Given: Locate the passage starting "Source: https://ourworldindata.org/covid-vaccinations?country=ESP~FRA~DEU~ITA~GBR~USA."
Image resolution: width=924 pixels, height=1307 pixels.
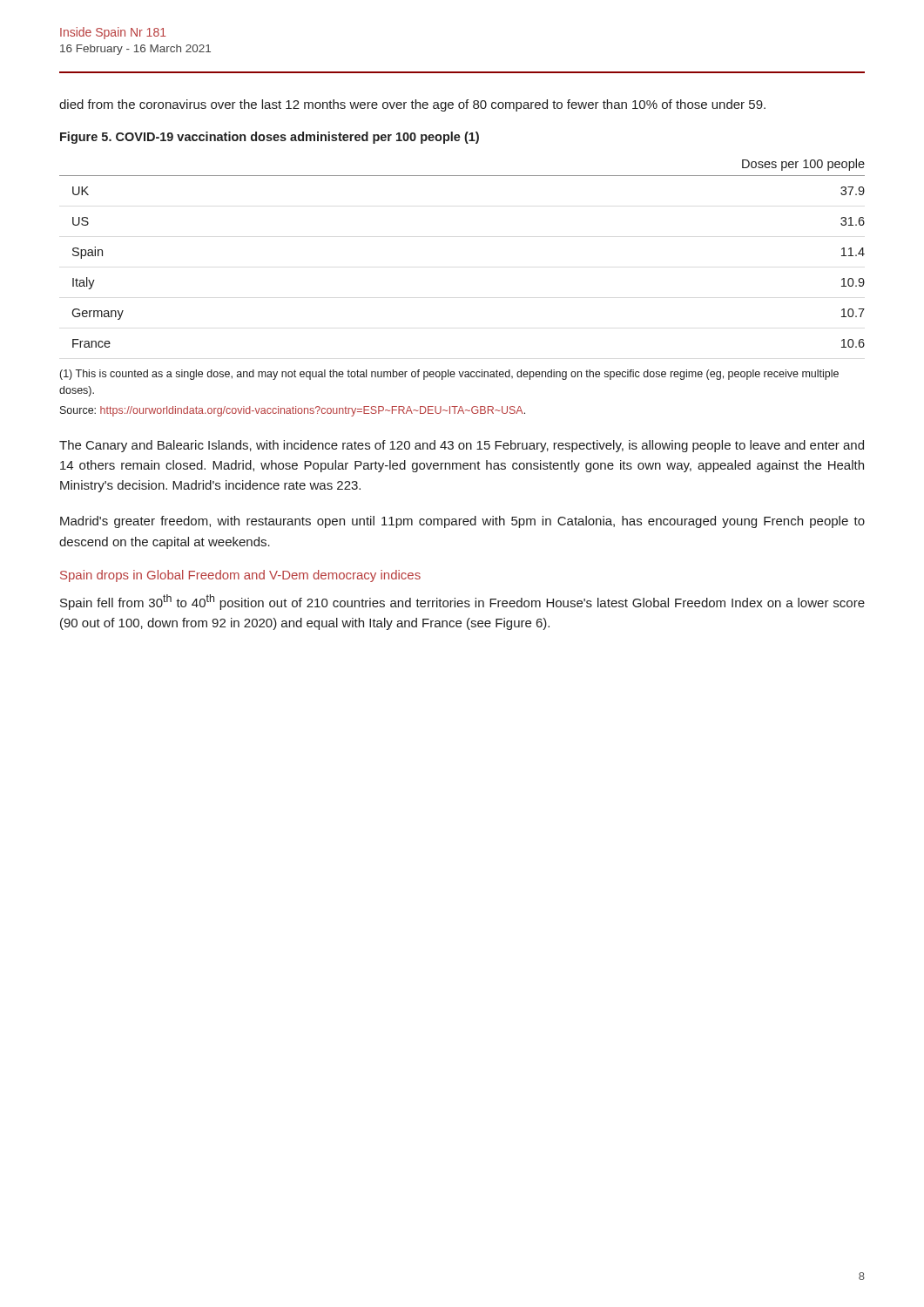Looking at the screenshot, I should 293,410.
